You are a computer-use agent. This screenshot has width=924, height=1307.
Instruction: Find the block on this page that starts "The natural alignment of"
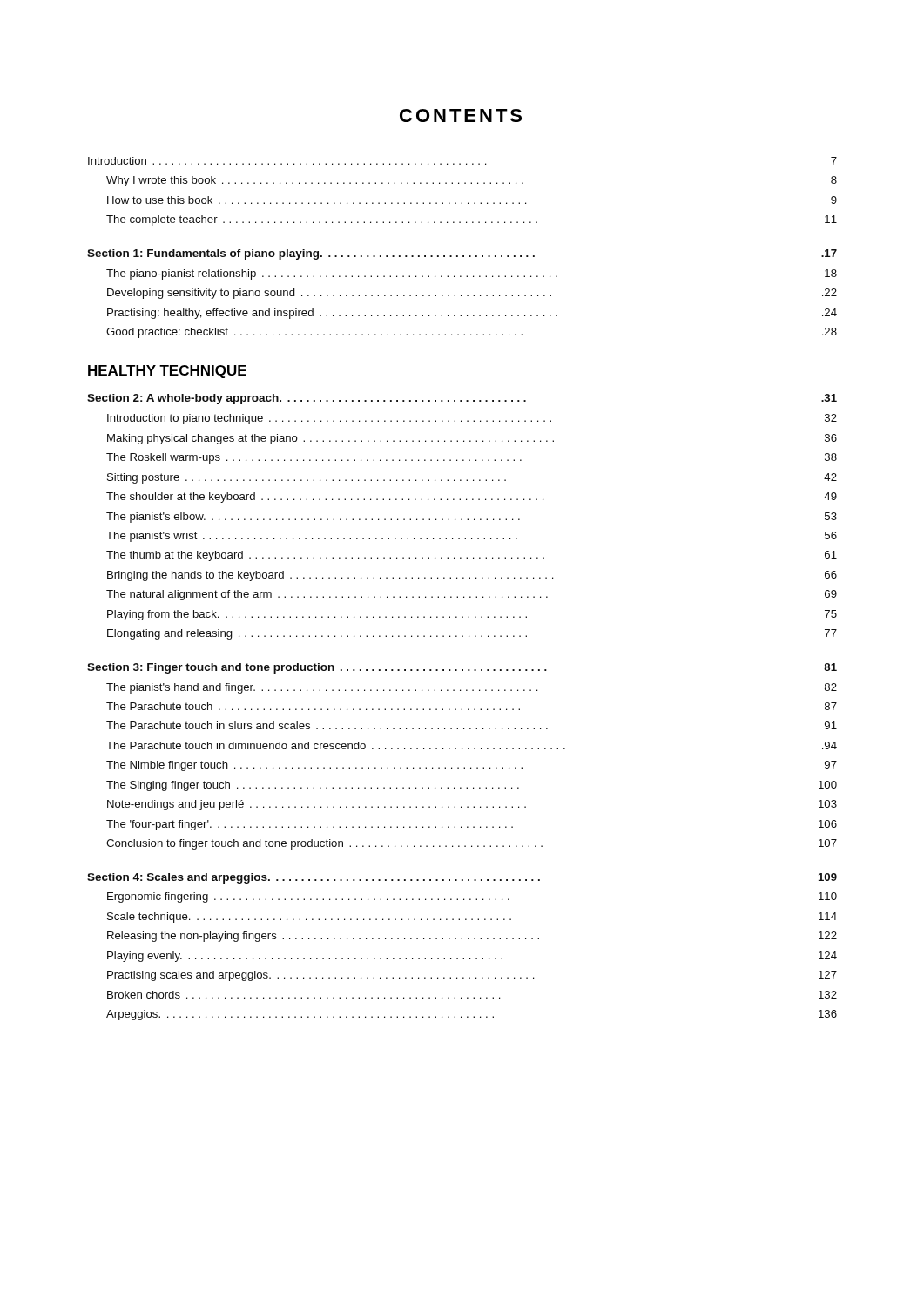[472, 595]
